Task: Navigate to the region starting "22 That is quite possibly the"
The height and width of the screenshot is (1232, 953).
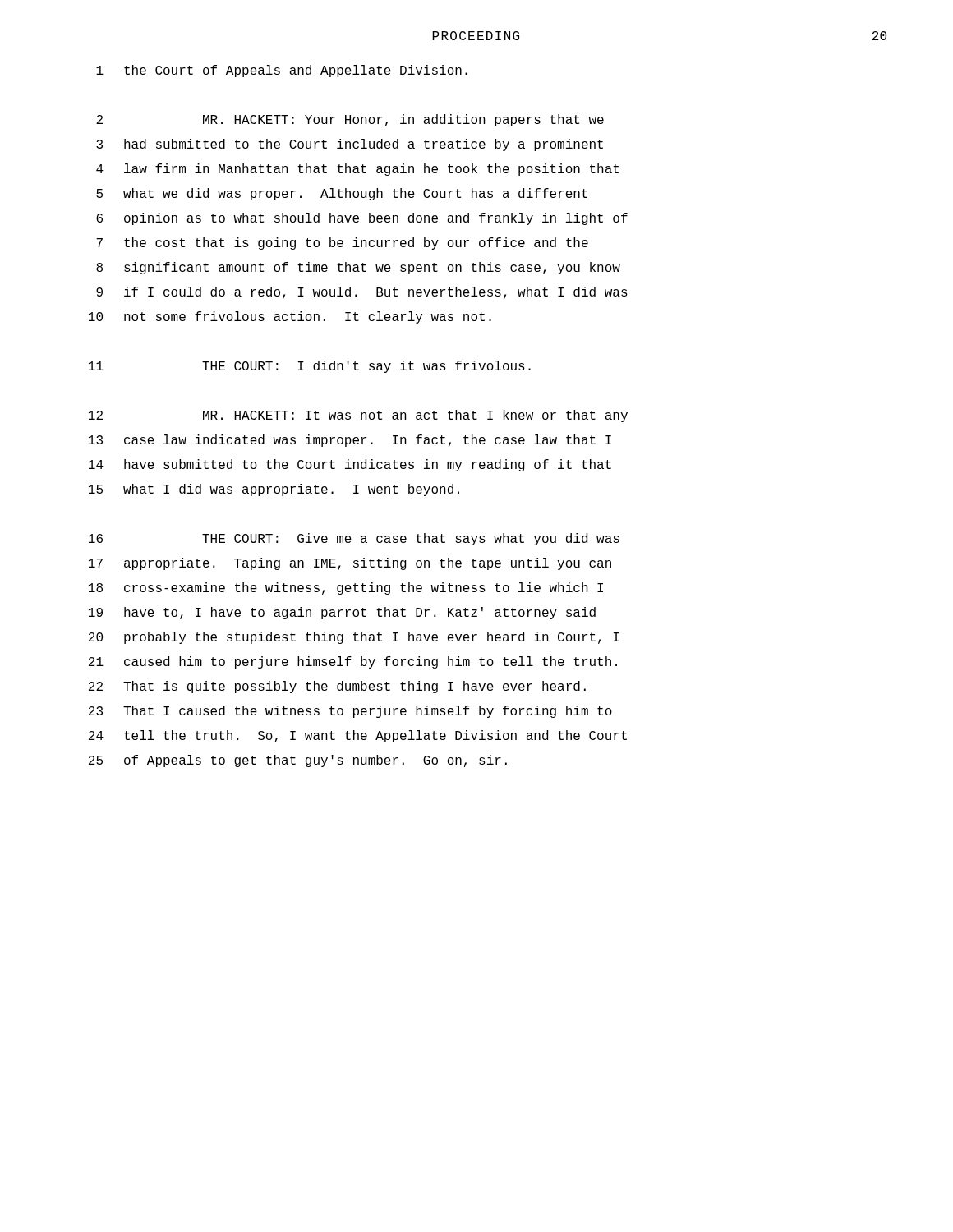Action: (x=481, y=687)
